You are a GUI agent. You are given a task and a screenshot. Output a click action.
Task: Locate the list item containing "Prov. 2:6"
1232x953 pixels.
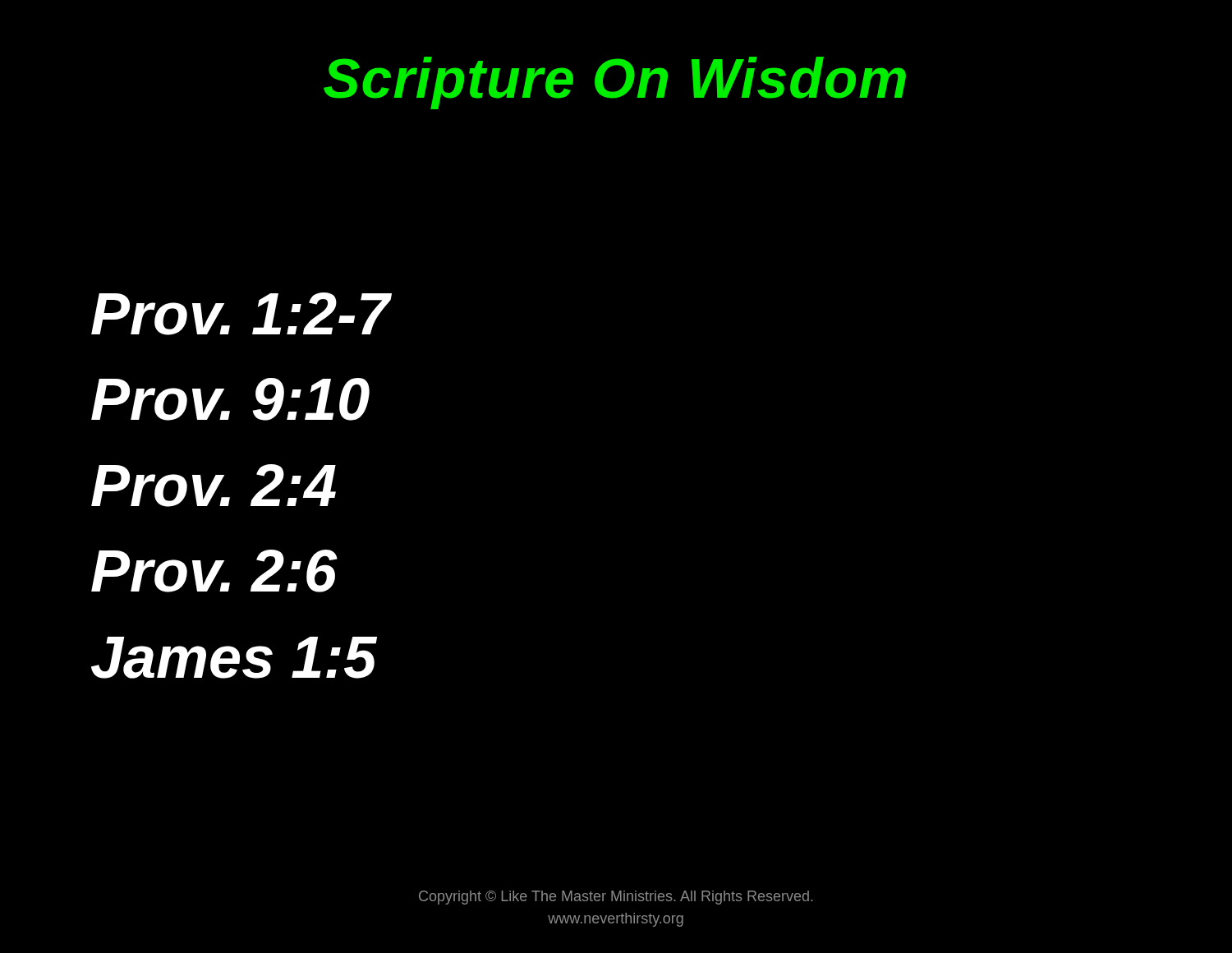pos(240,571)
